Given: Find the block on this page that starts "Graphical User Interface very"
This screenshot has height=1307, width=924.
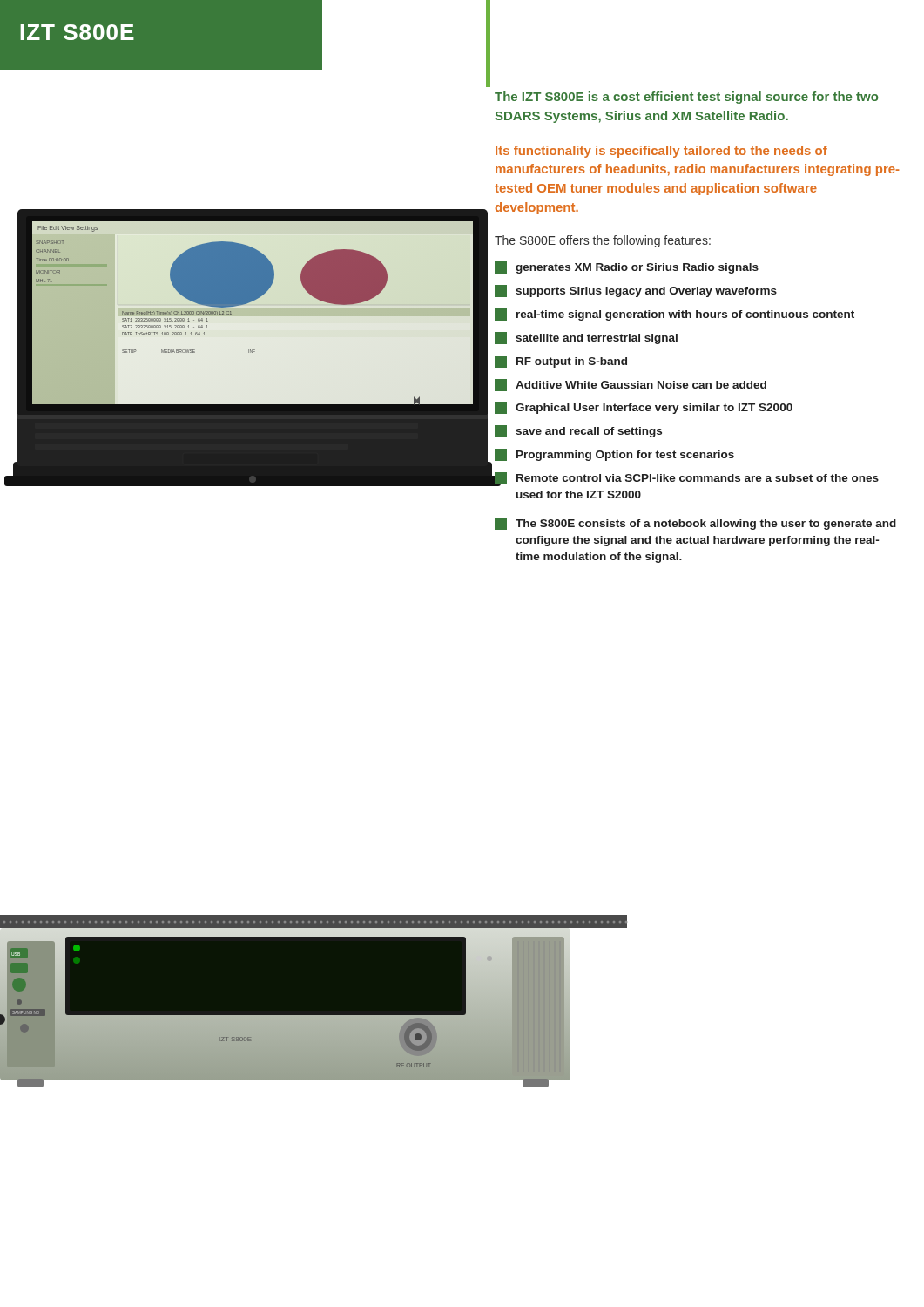Looking at the screenshot, I should click(644, 409).
